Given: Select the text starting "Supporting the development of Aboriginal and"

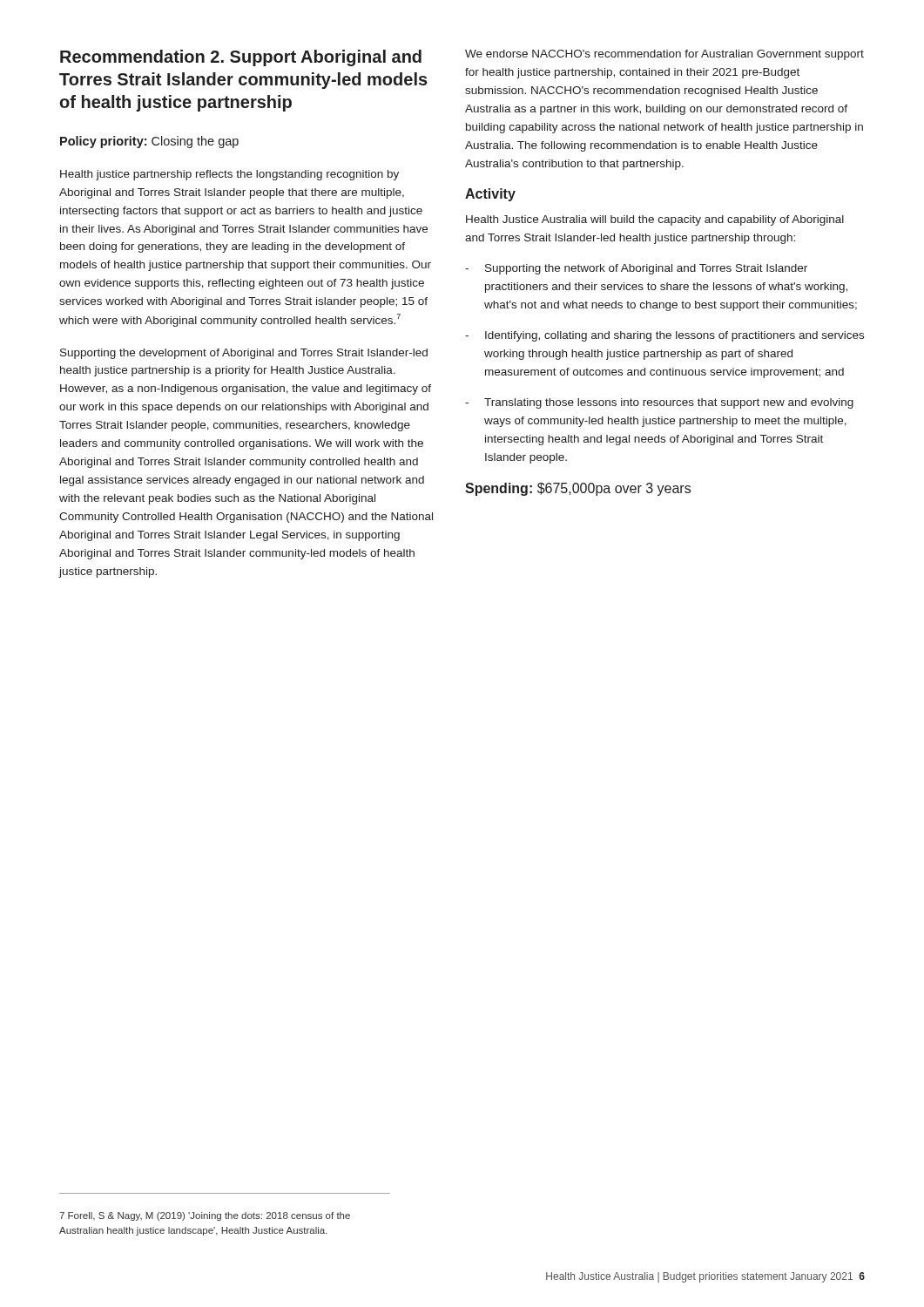Looking at the screenshot, I should 246,462.
